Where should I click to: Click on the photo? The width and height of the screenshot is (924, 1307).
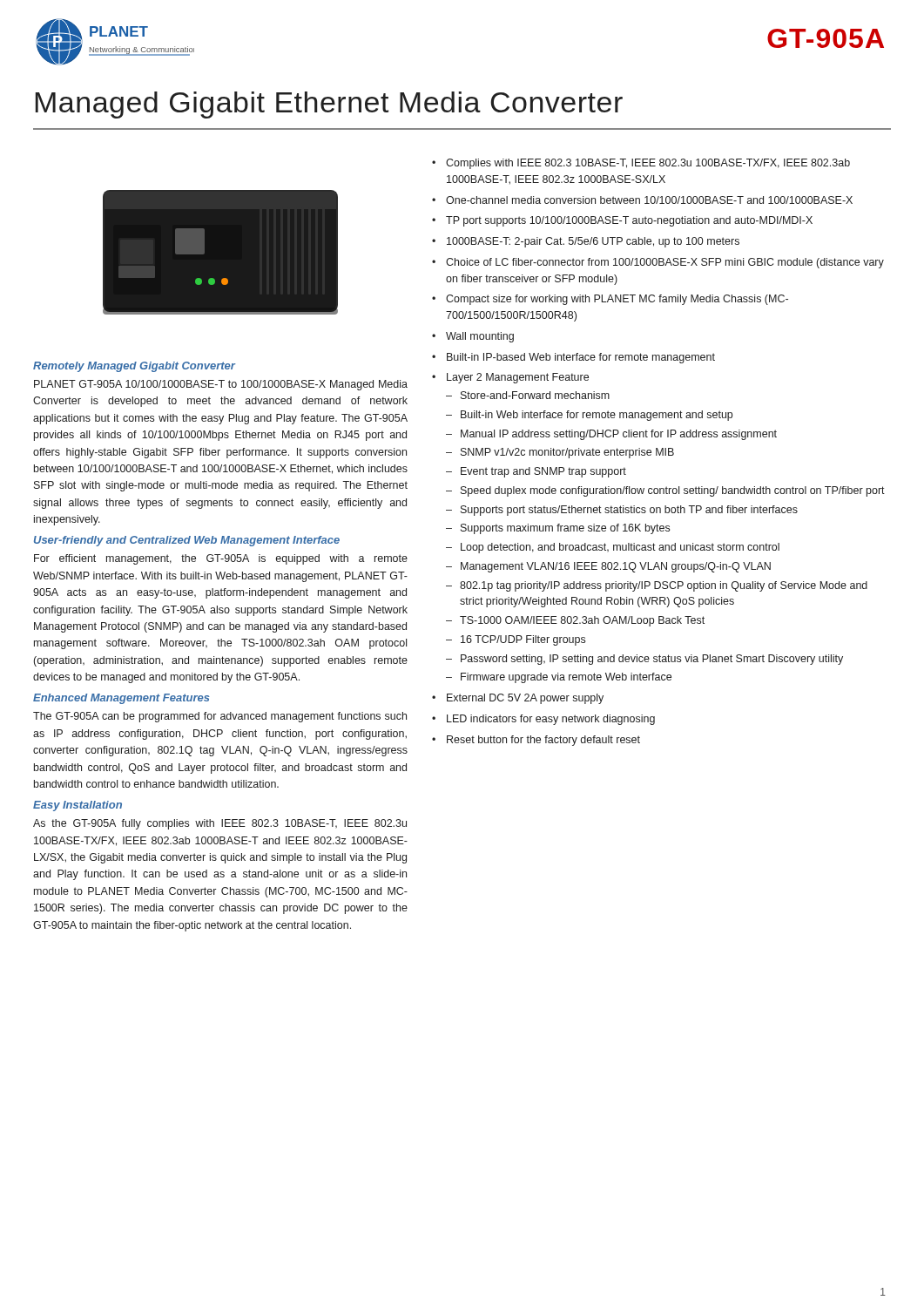click(x=220, y=251)
